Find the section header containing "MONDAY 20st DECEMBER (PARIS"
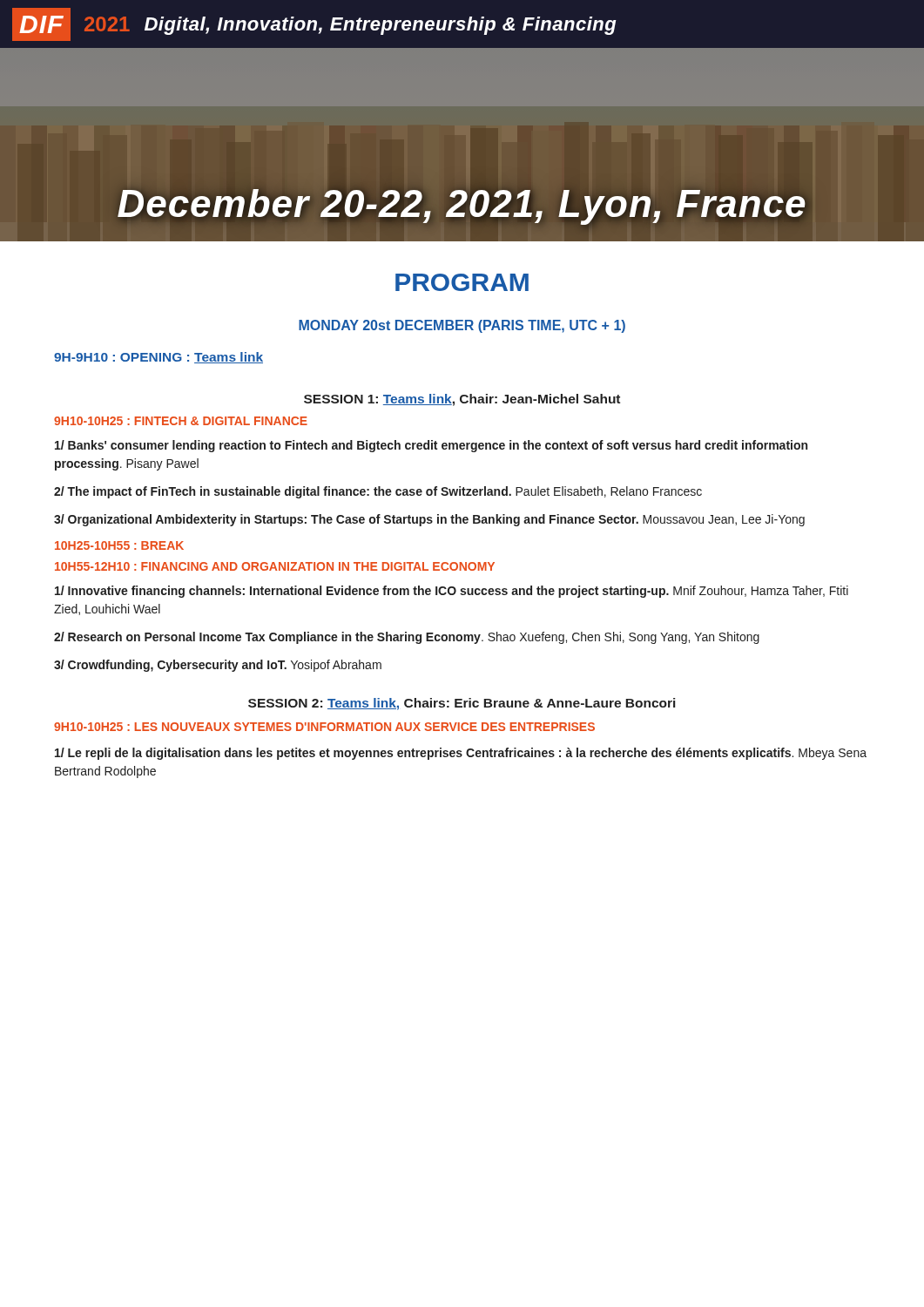This screenshot has height=1307, width=924. coord(462,325)
